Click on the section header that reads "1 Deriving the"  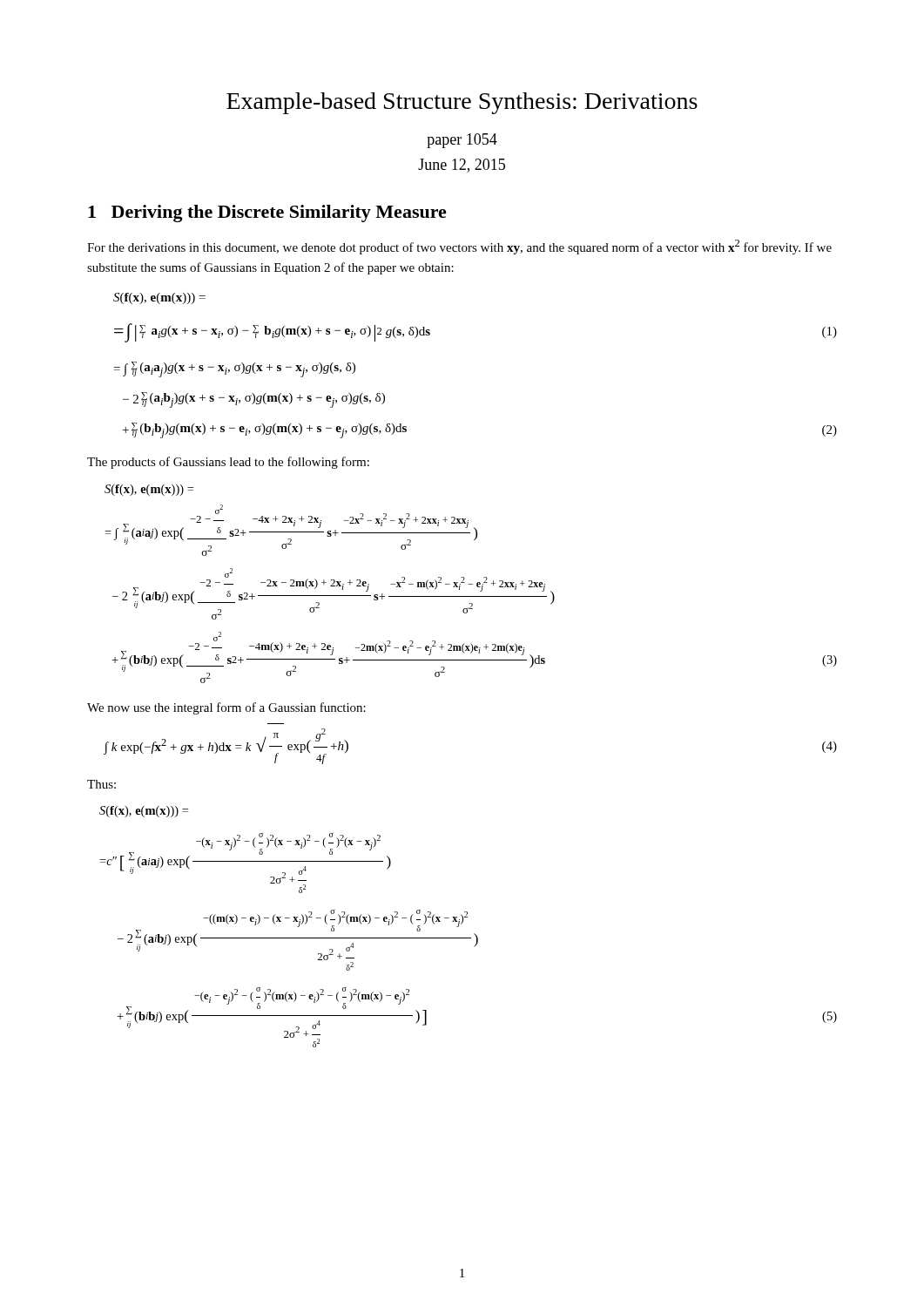(267, 211)
